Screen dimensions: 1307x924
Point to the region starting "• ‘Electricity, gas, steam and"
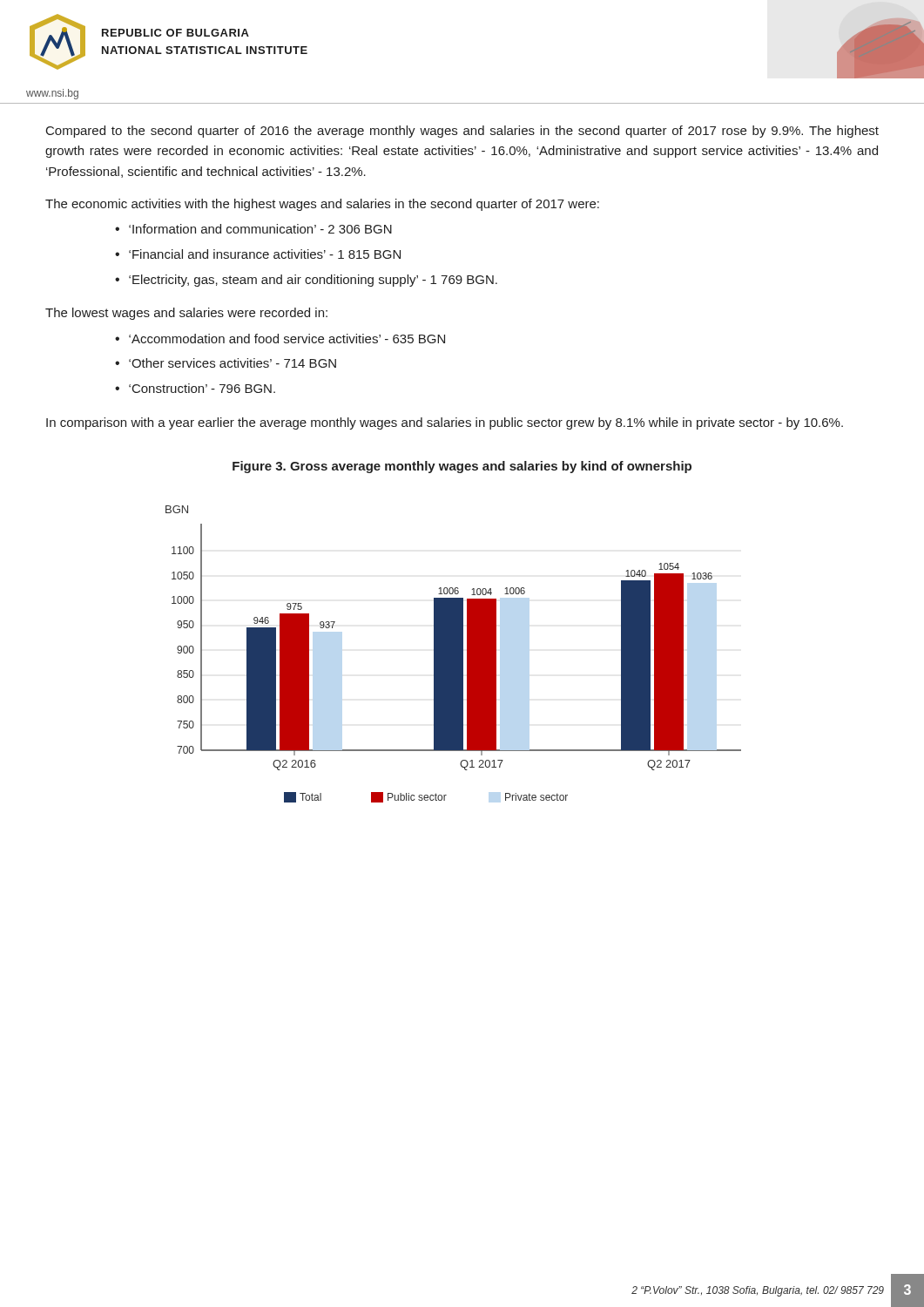pyautogui.click(x=307, y=280)
